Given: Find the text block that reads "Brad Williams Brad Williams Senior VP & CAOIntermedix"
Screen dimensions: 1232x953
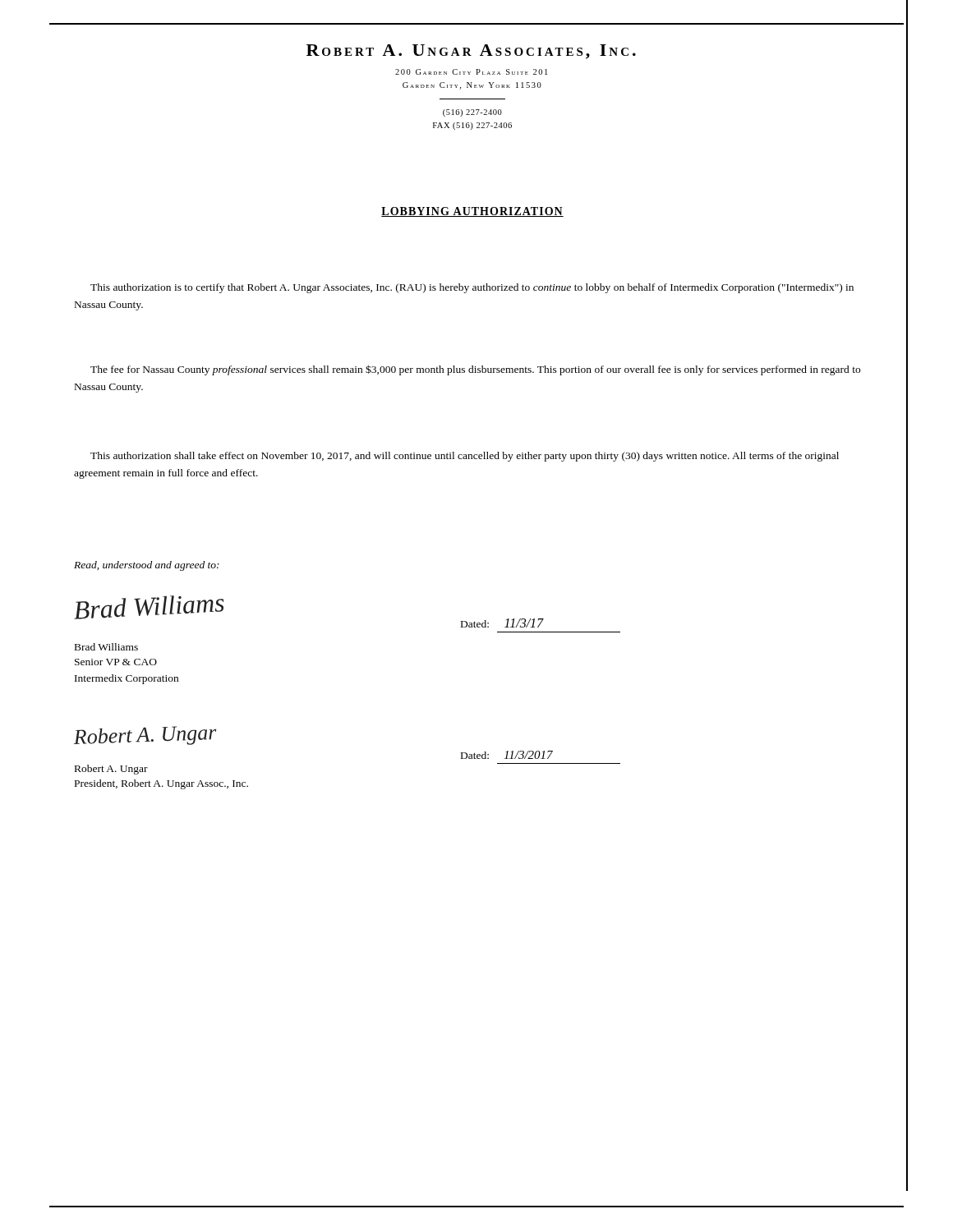Looking at the screenshot, I should click(149, 607).
